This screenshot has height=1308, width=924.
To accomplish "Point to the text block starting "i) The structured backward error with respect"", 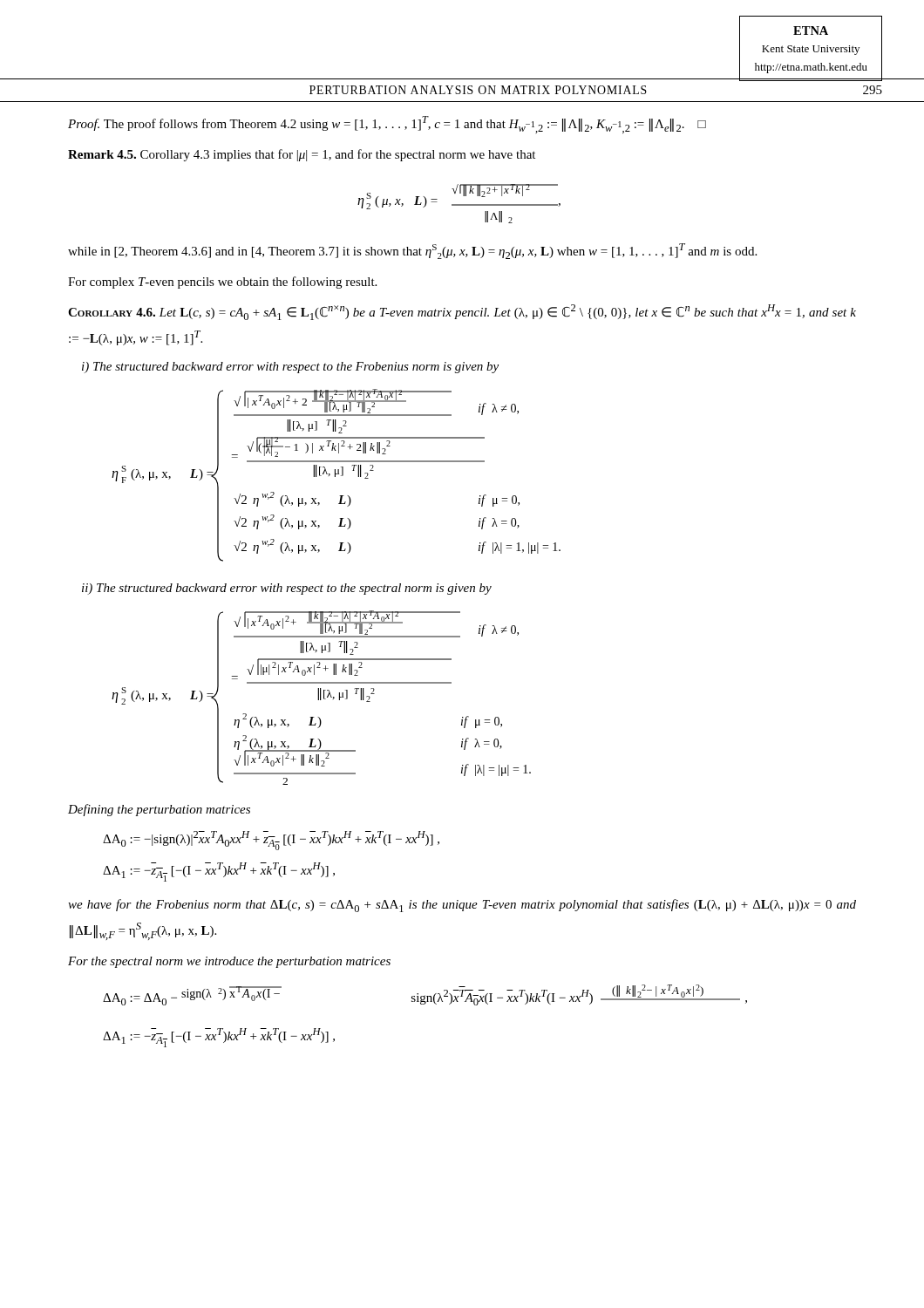I will (x=283, y=366).
